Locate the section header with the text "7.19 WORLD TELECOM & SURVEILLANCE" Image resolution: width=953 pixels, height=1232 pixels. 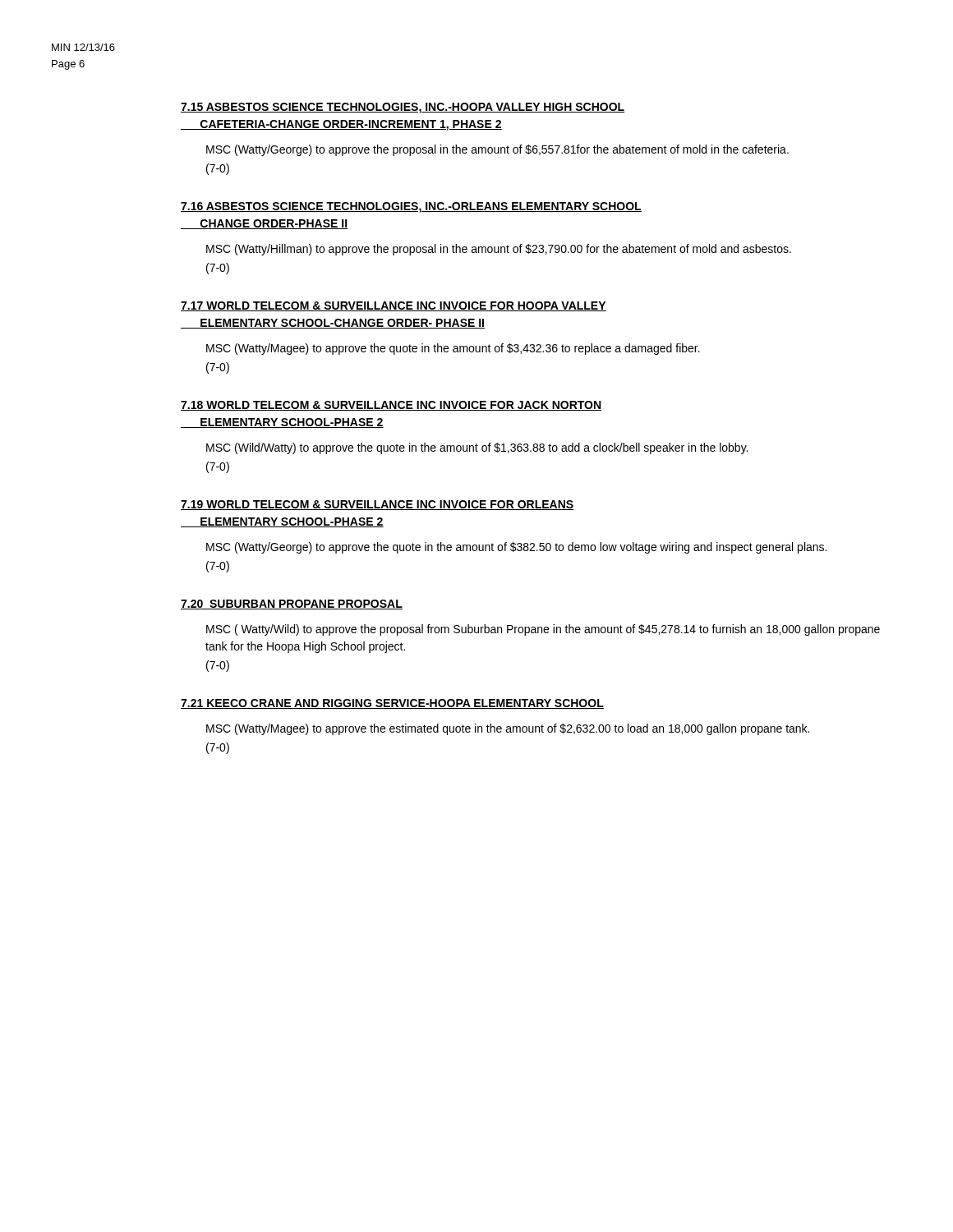[377, 513]
